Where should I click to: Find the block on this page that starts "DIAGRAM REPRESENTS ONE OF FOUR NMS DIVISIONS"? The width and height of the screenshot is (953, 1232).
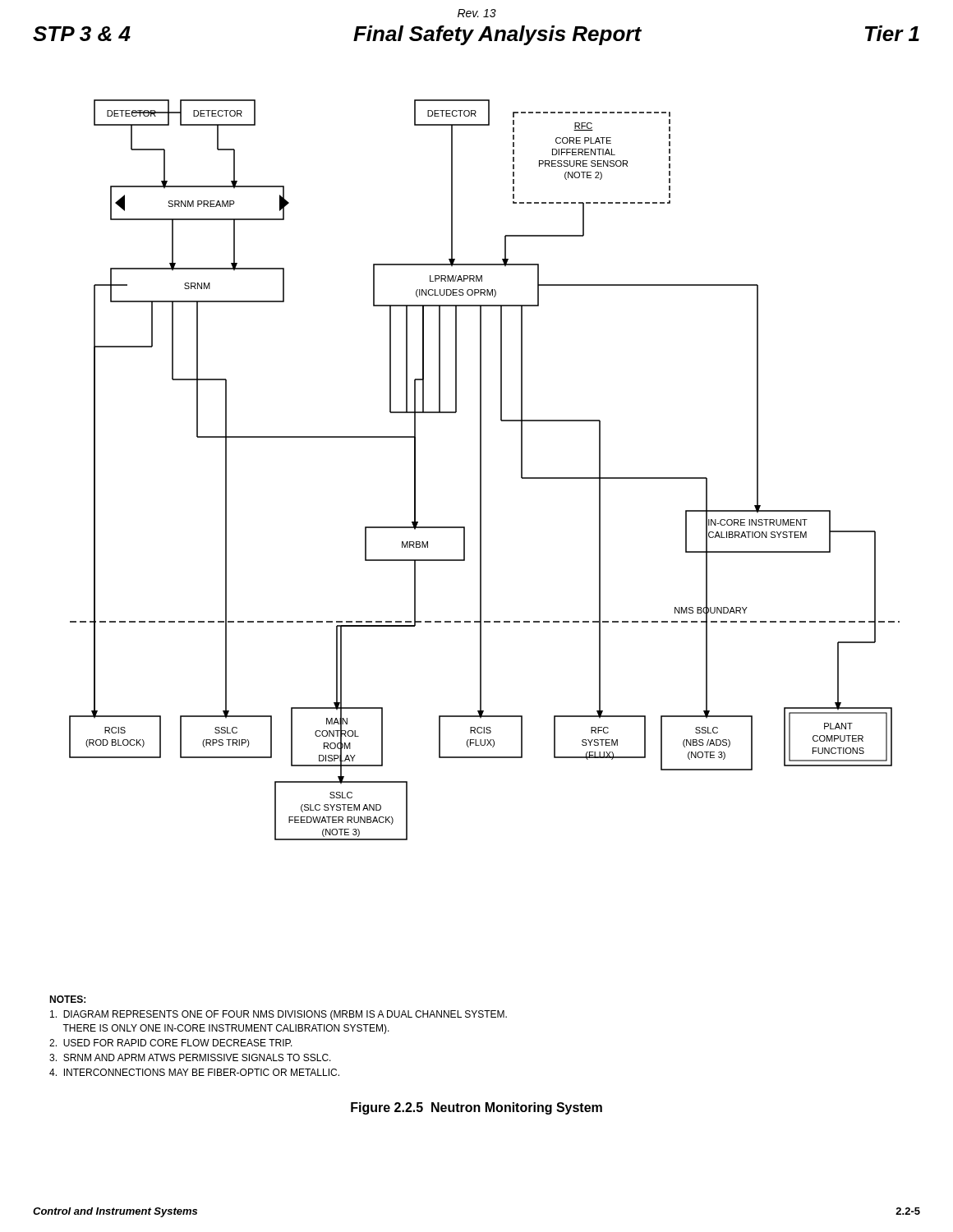pyautogui.click(x=278, y=1021)
